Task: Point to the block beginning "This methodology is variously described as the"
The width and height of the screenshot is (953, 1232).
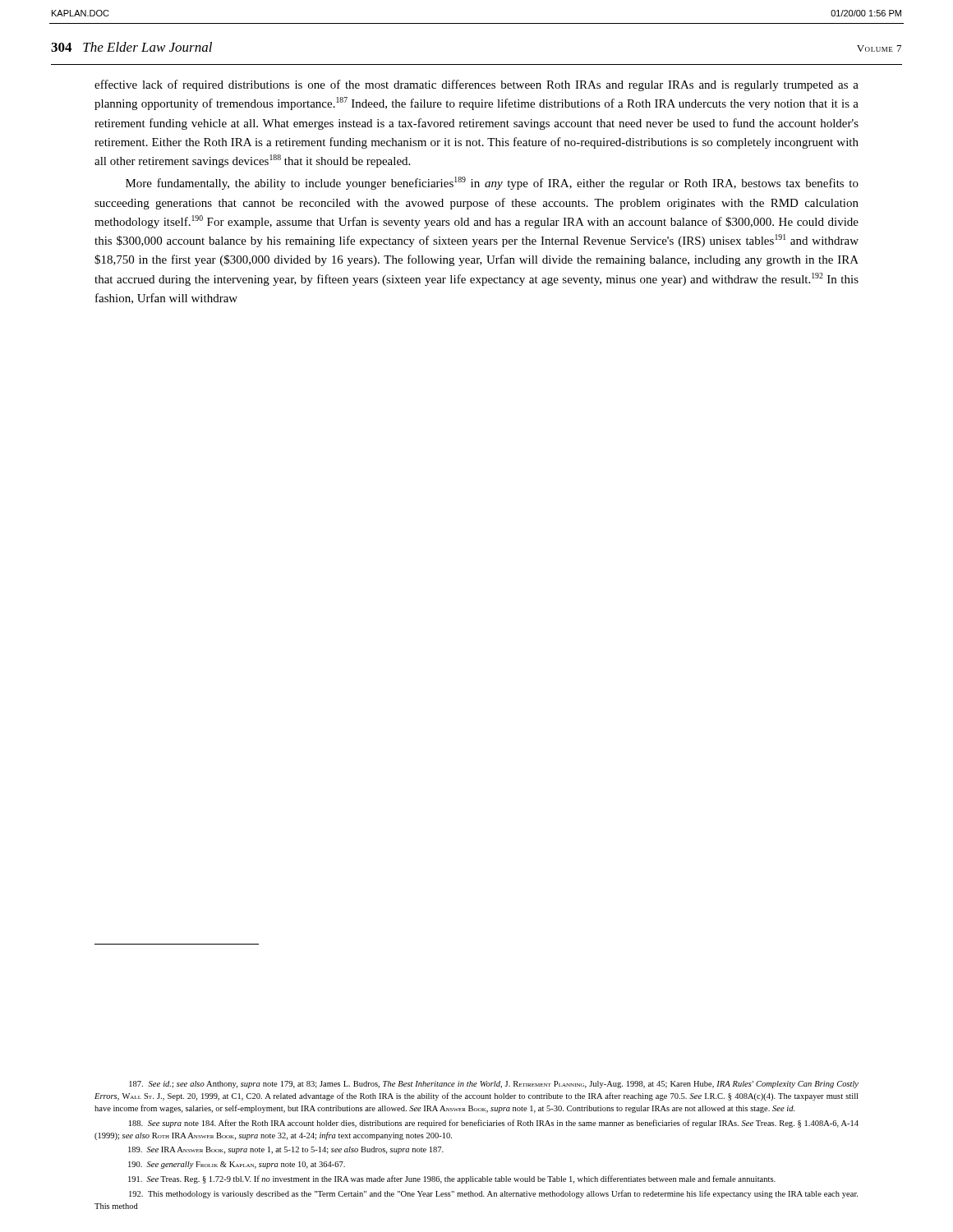Action: (476, 1201)
